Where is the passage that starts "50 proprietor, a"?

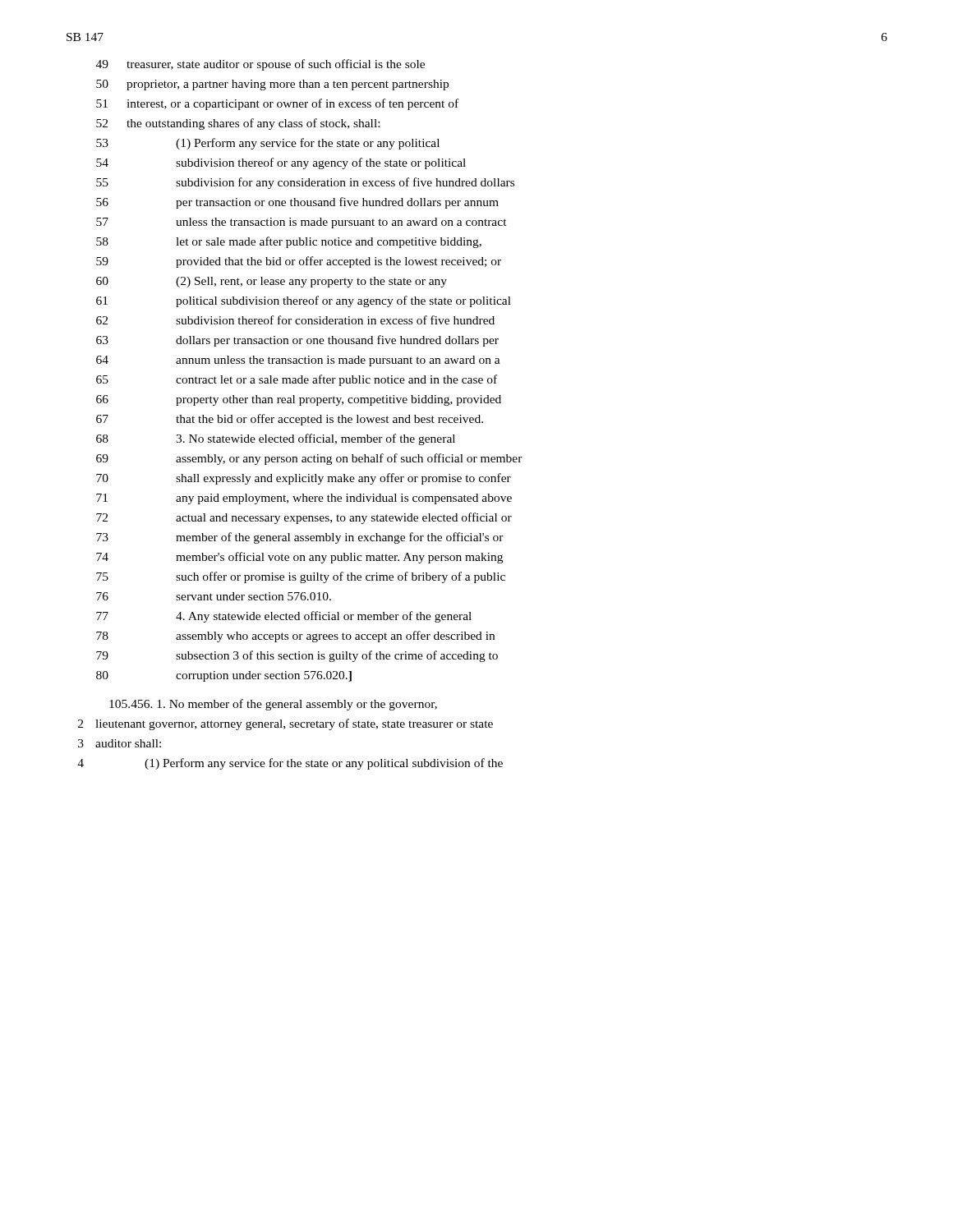tap(272, 85)
